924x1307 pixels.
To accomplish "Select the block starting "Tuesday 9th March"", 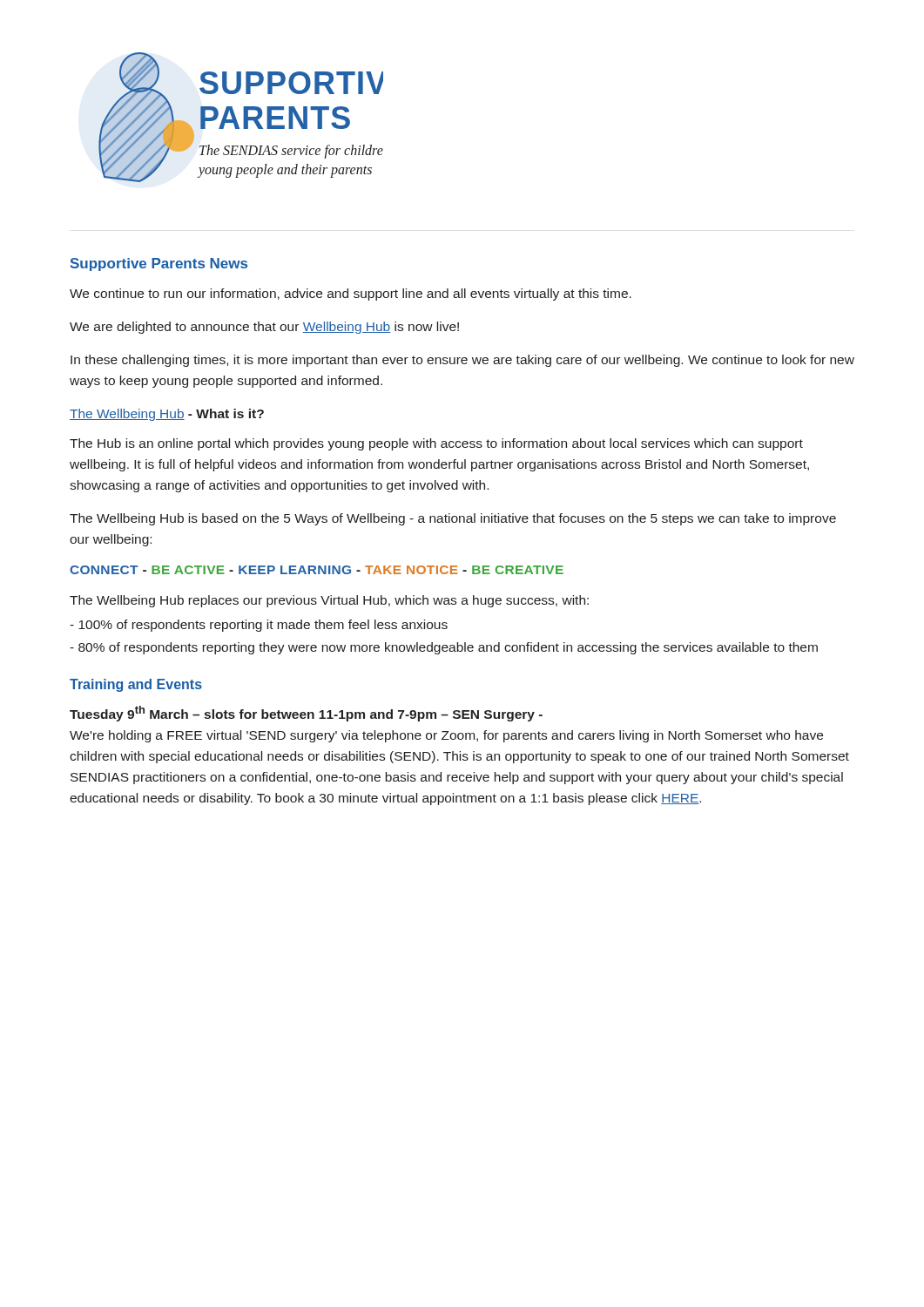I will coord(459,754).
